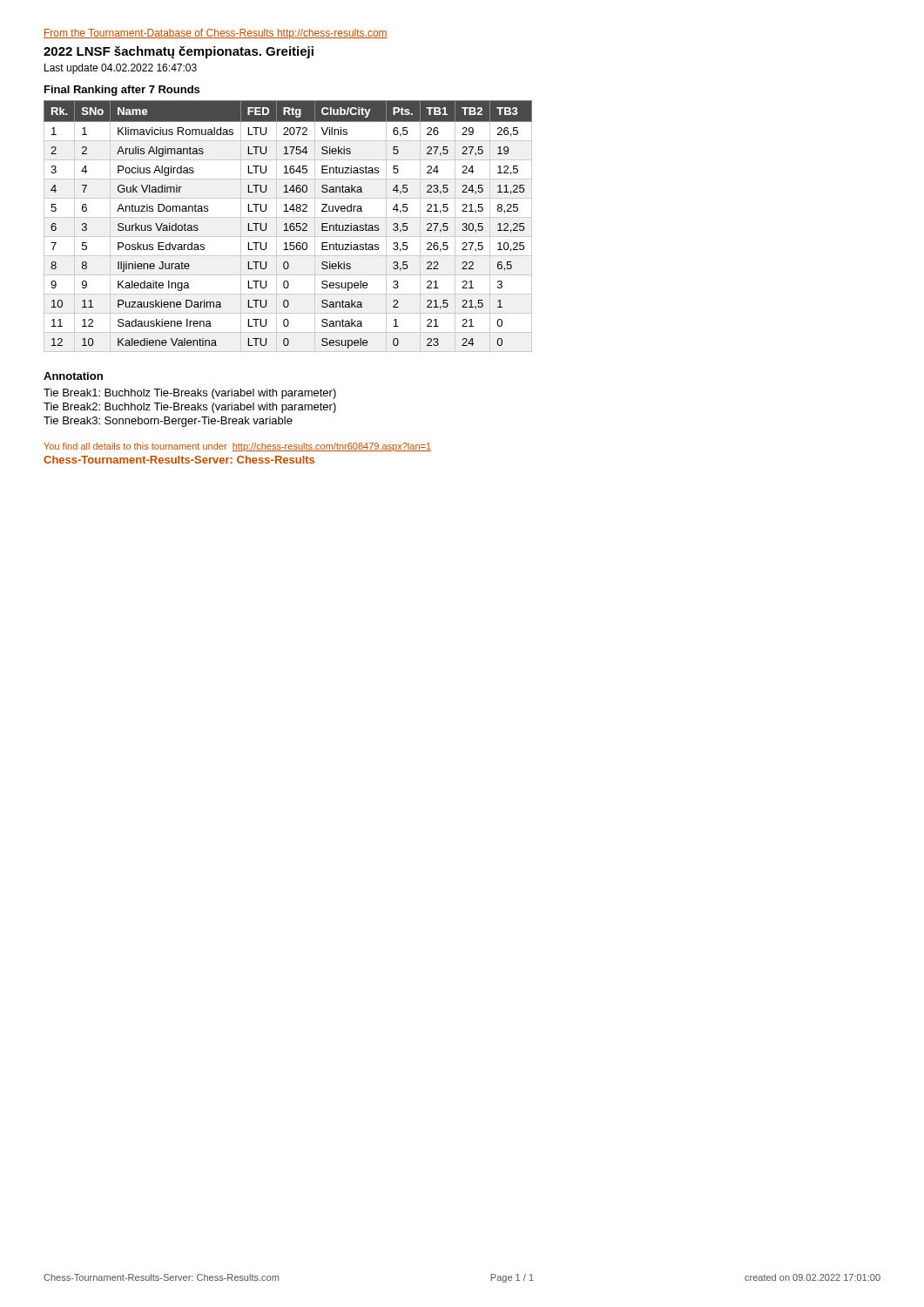
Task: Select the text block with the text "Tie Break1: Buchholz"
Action: [190, 392]
